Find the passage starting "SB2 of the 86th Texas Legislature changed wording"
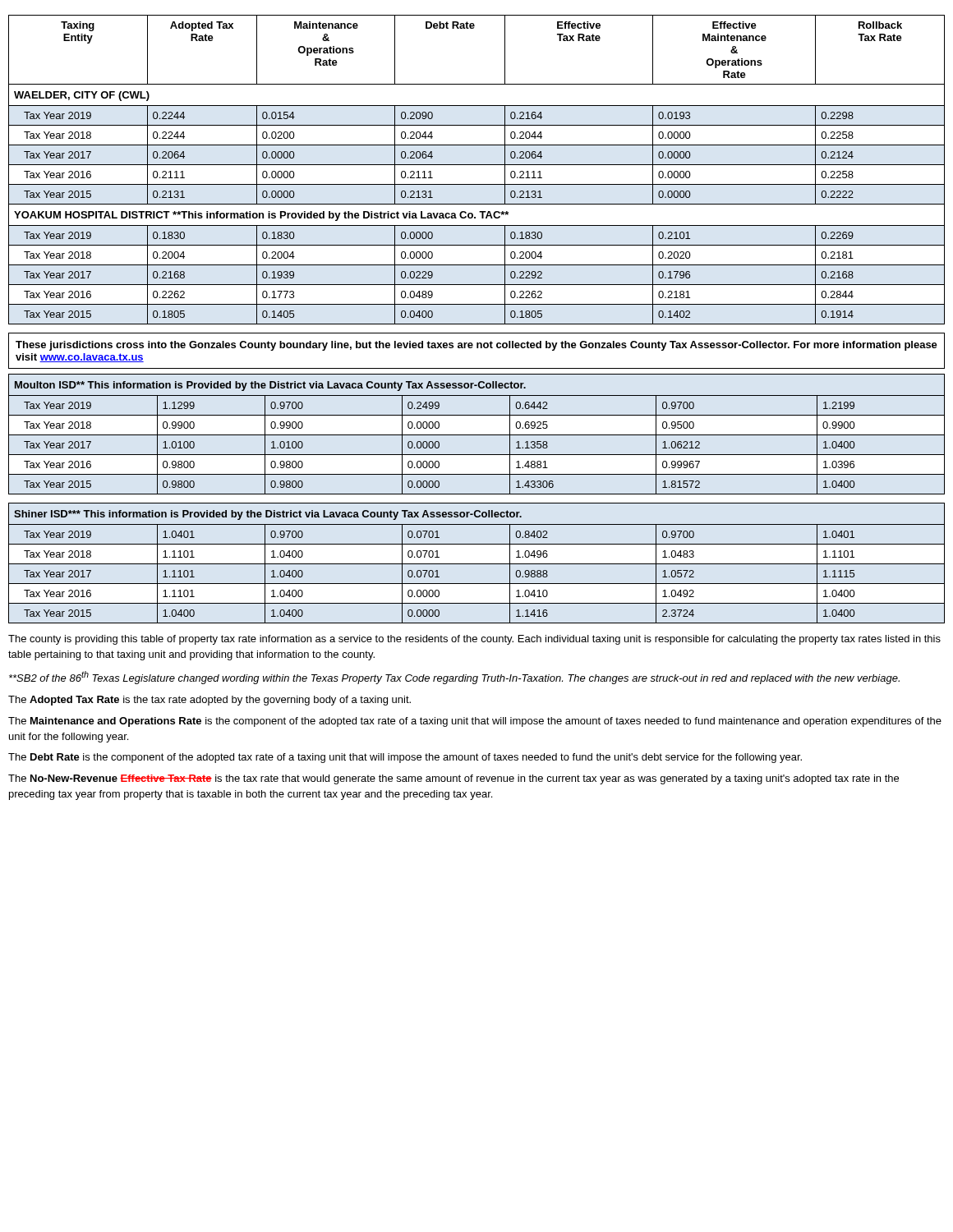 coord(455,677)
